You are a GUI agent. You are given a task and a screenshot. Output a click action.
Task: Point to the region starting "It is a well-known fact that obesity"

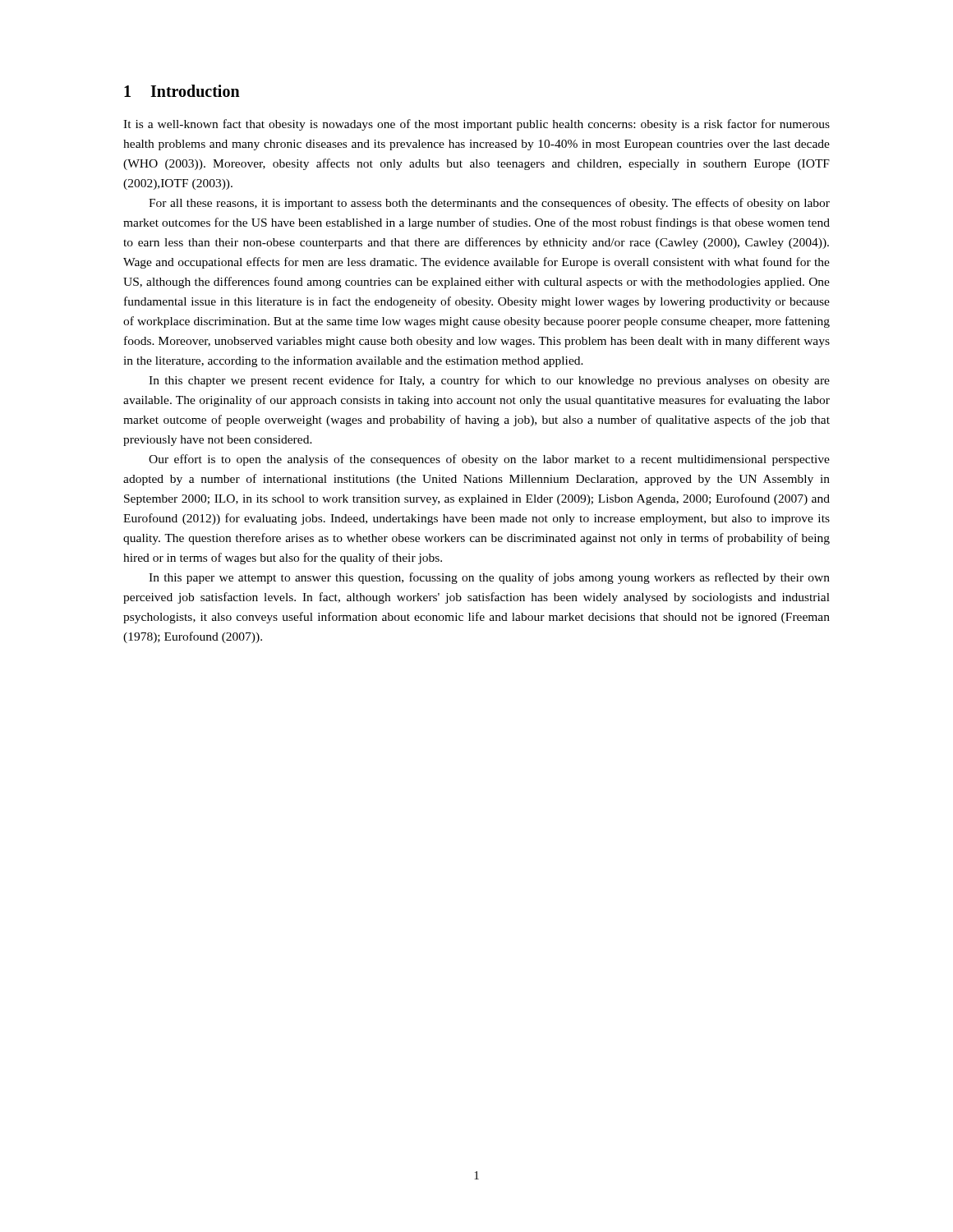point(476,380)
